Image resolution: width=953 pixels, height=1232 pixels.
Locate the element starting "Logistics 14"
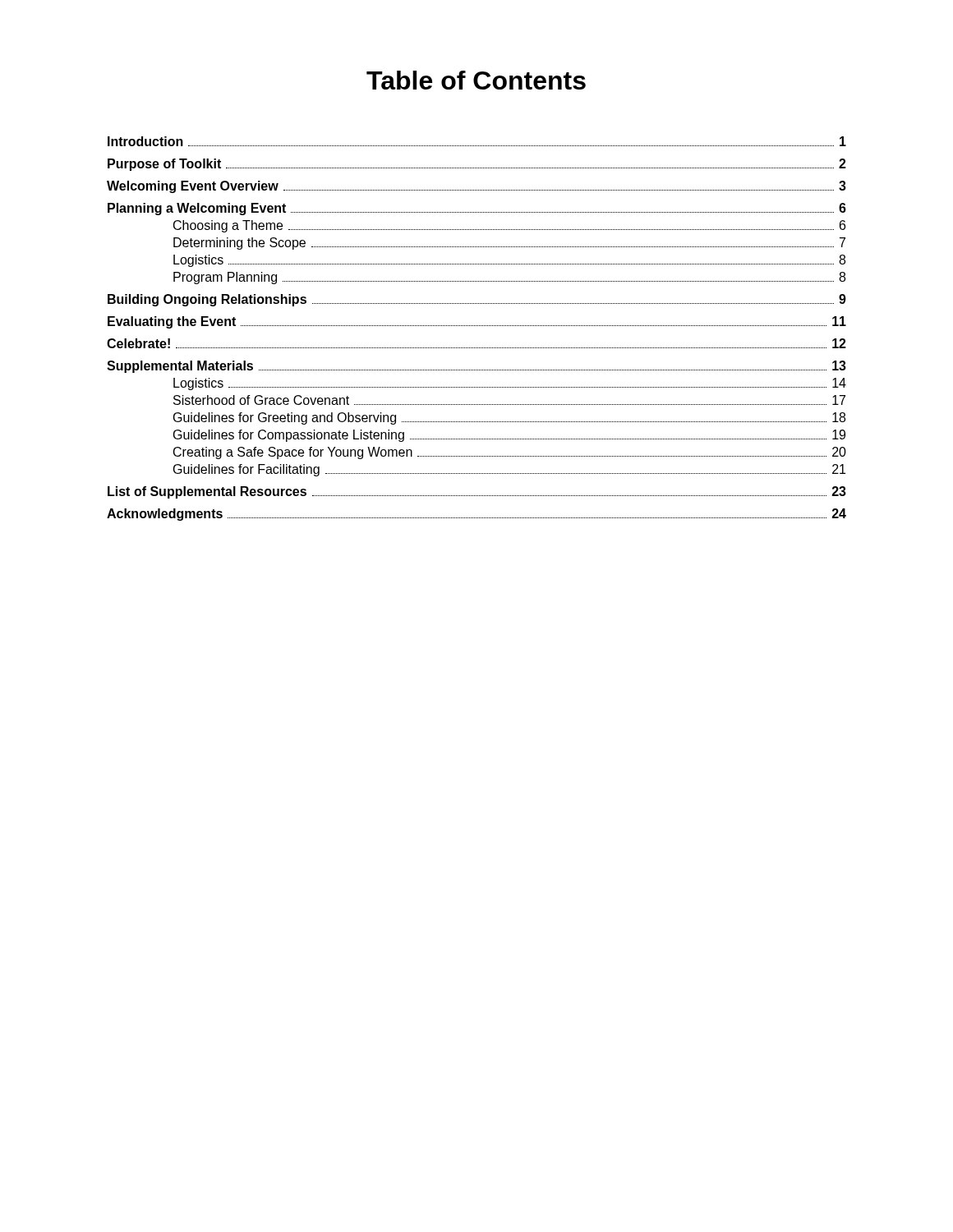(x=509, y=384)
